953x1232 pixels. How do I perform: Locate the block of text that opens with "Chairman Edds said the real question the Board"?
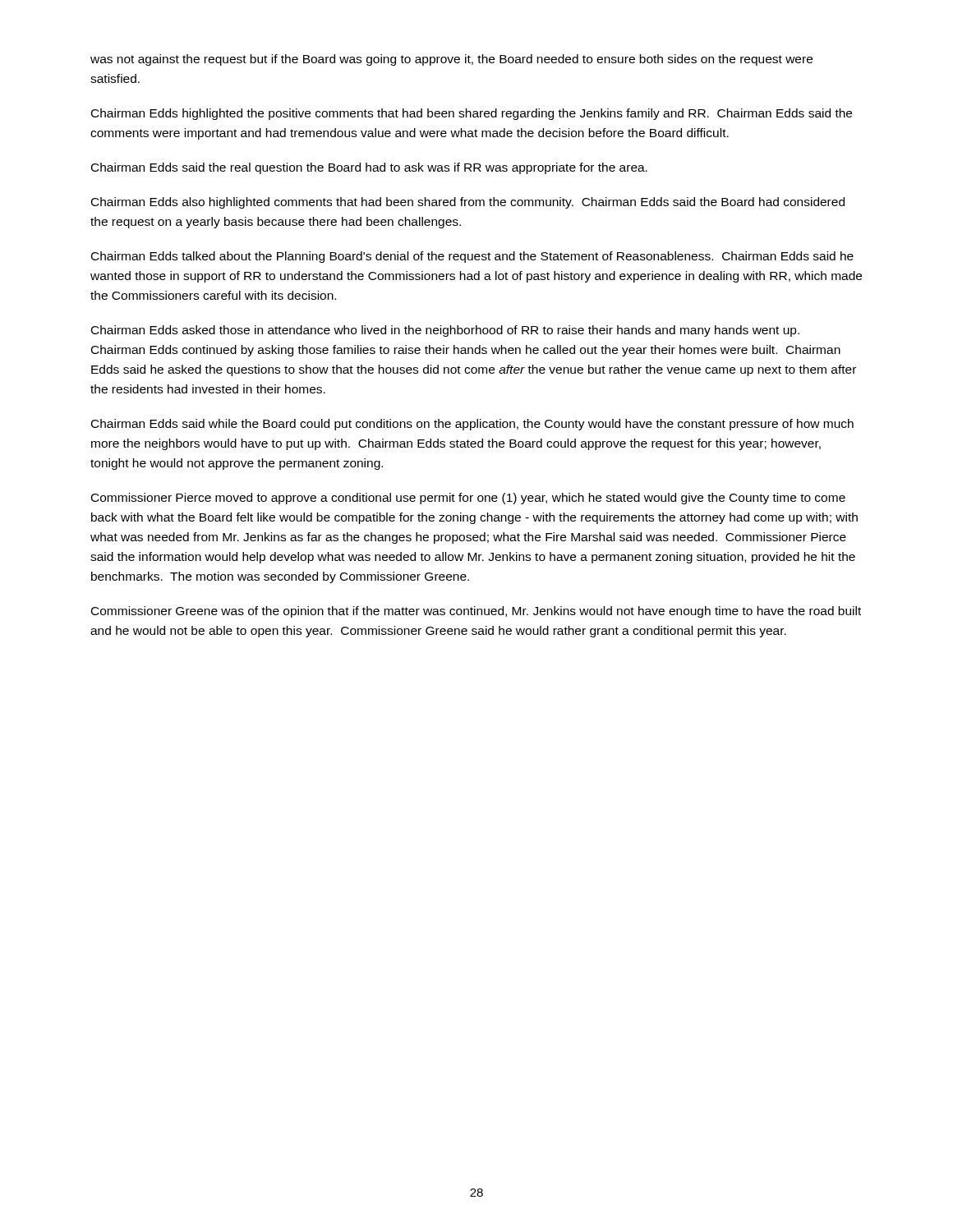[x=369, y=167]
